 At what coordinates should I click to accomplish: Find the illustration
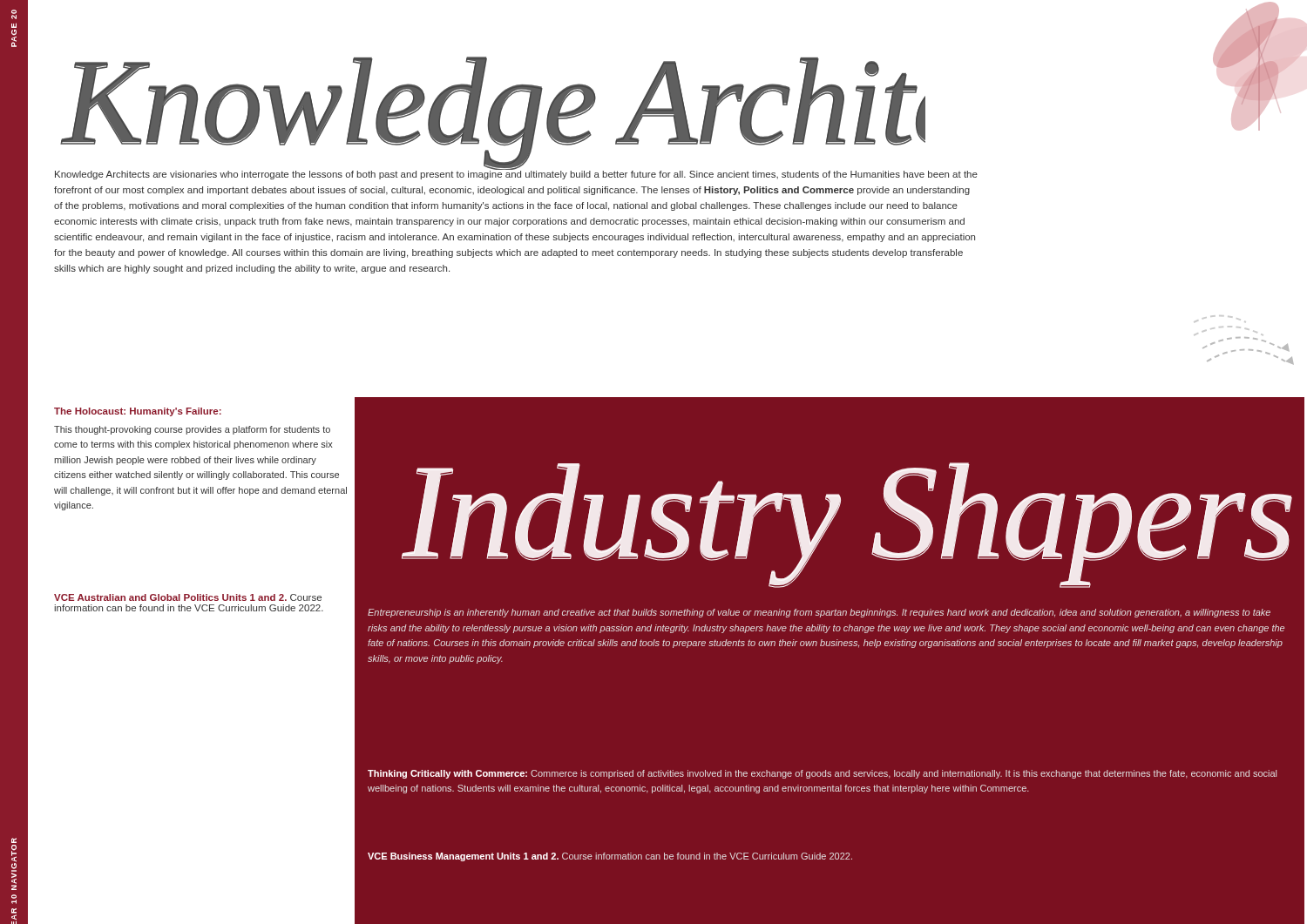pos(829,497)
